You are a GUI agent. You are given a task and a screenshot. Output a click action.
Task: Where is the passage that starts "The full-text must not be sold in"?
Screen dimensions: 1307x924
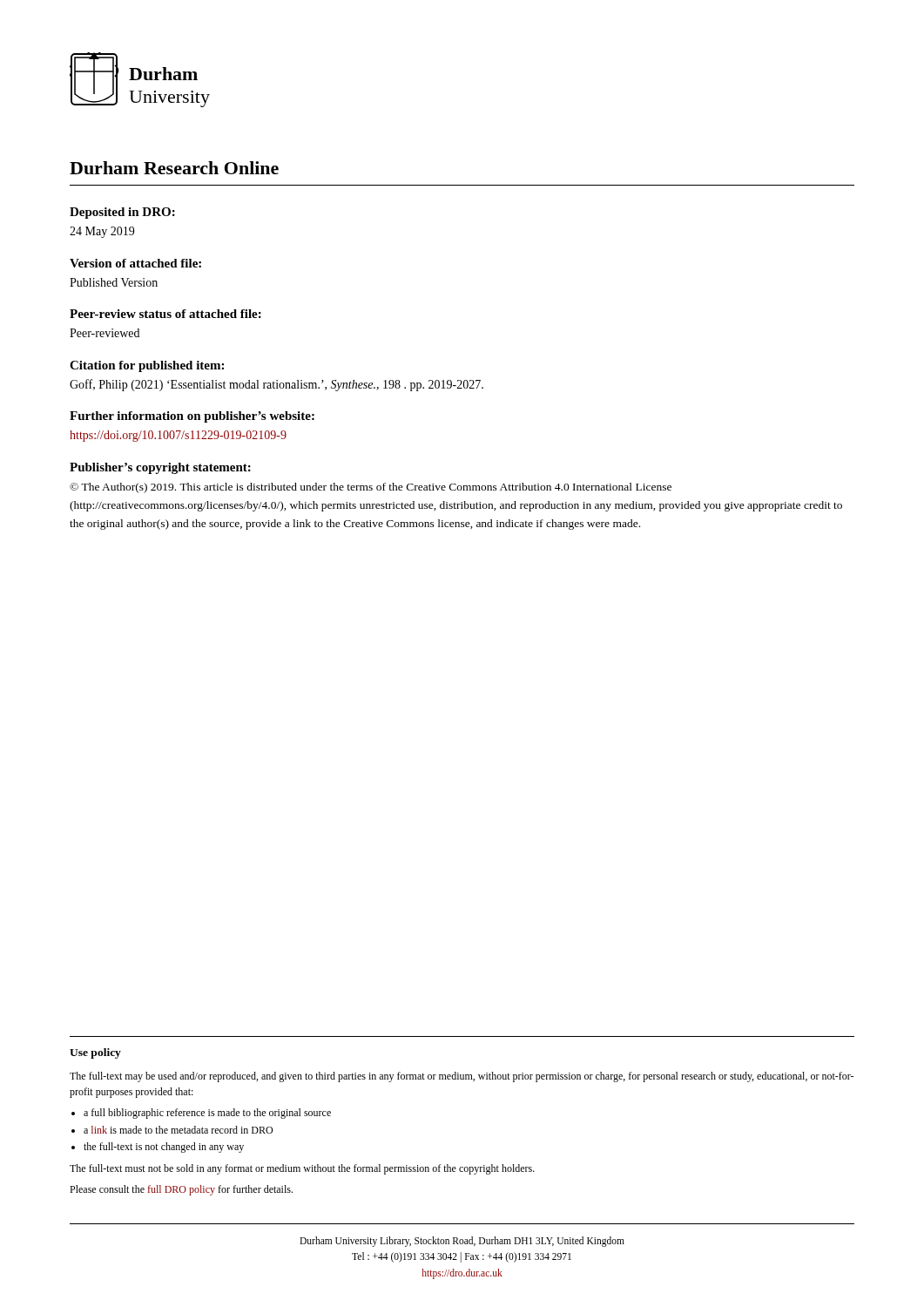tap(302, 1168)
